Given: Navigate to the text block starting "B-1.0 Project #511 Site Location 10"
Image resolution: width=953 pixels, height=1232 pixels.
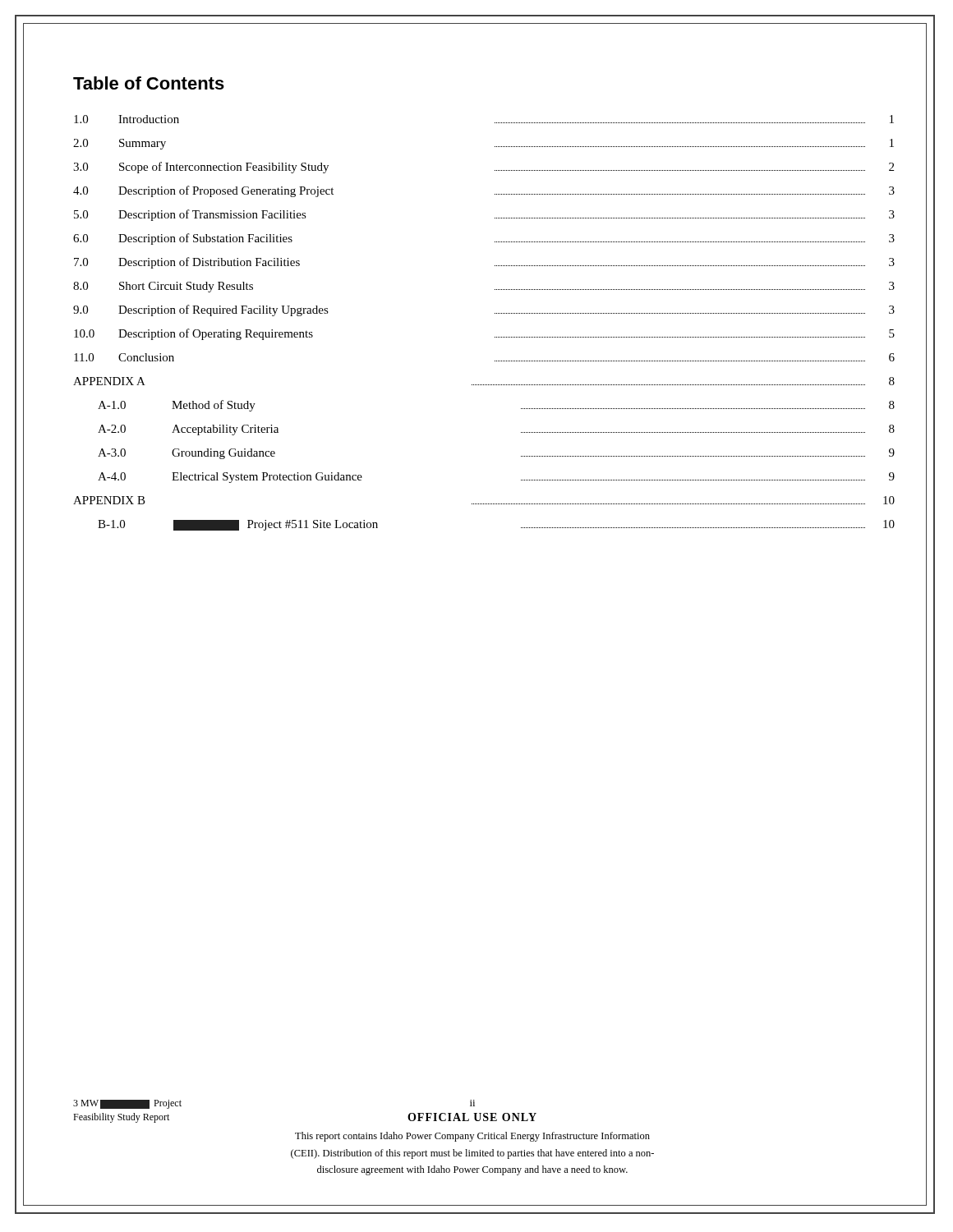Looking at the screenshot, I should pos(113,525).
